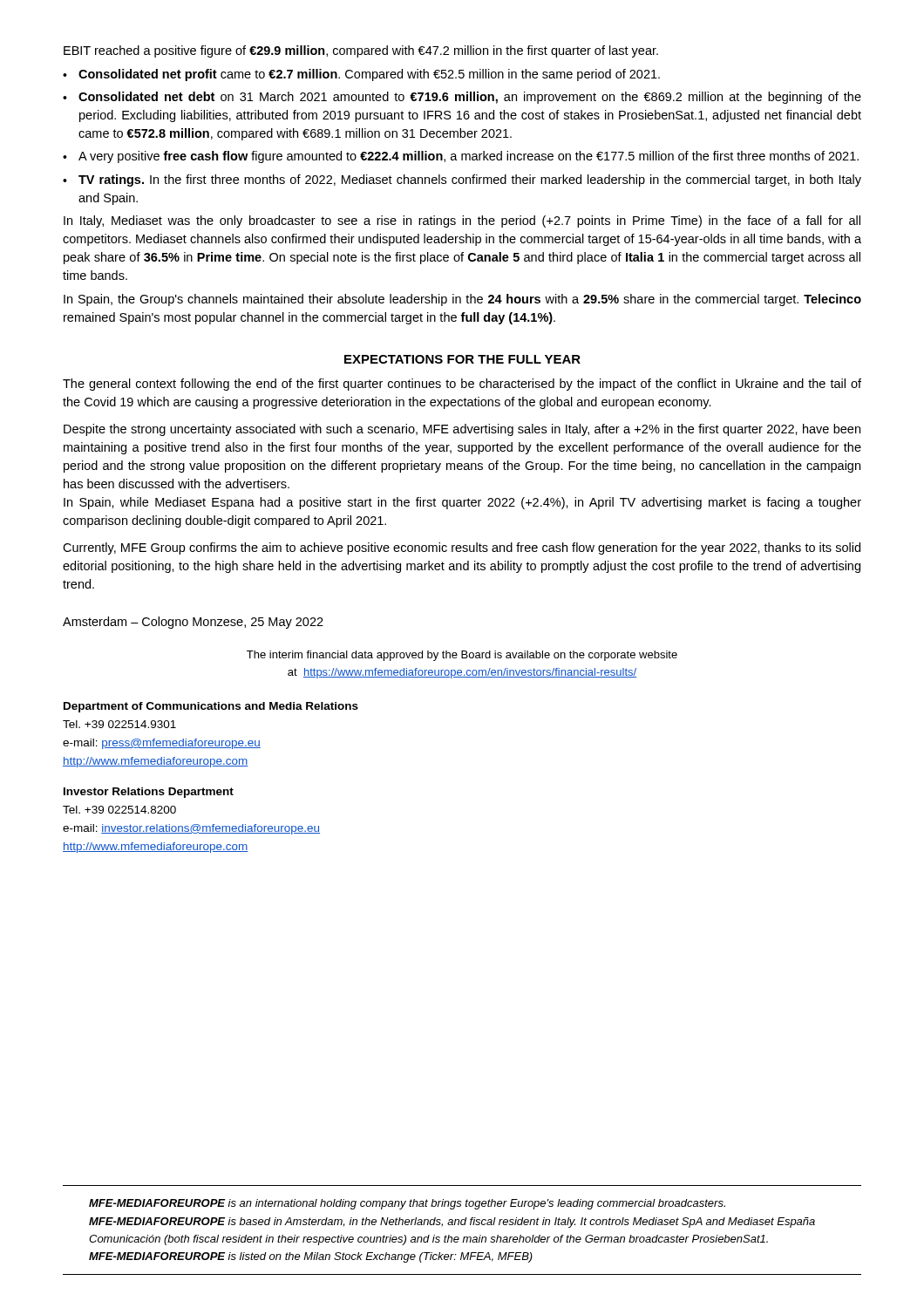Viewport: 924px width, 1308px height.
Task: Find the block on this page that starts "Amsterdam – Cologno Monzese,"
Action: [193, 622]
